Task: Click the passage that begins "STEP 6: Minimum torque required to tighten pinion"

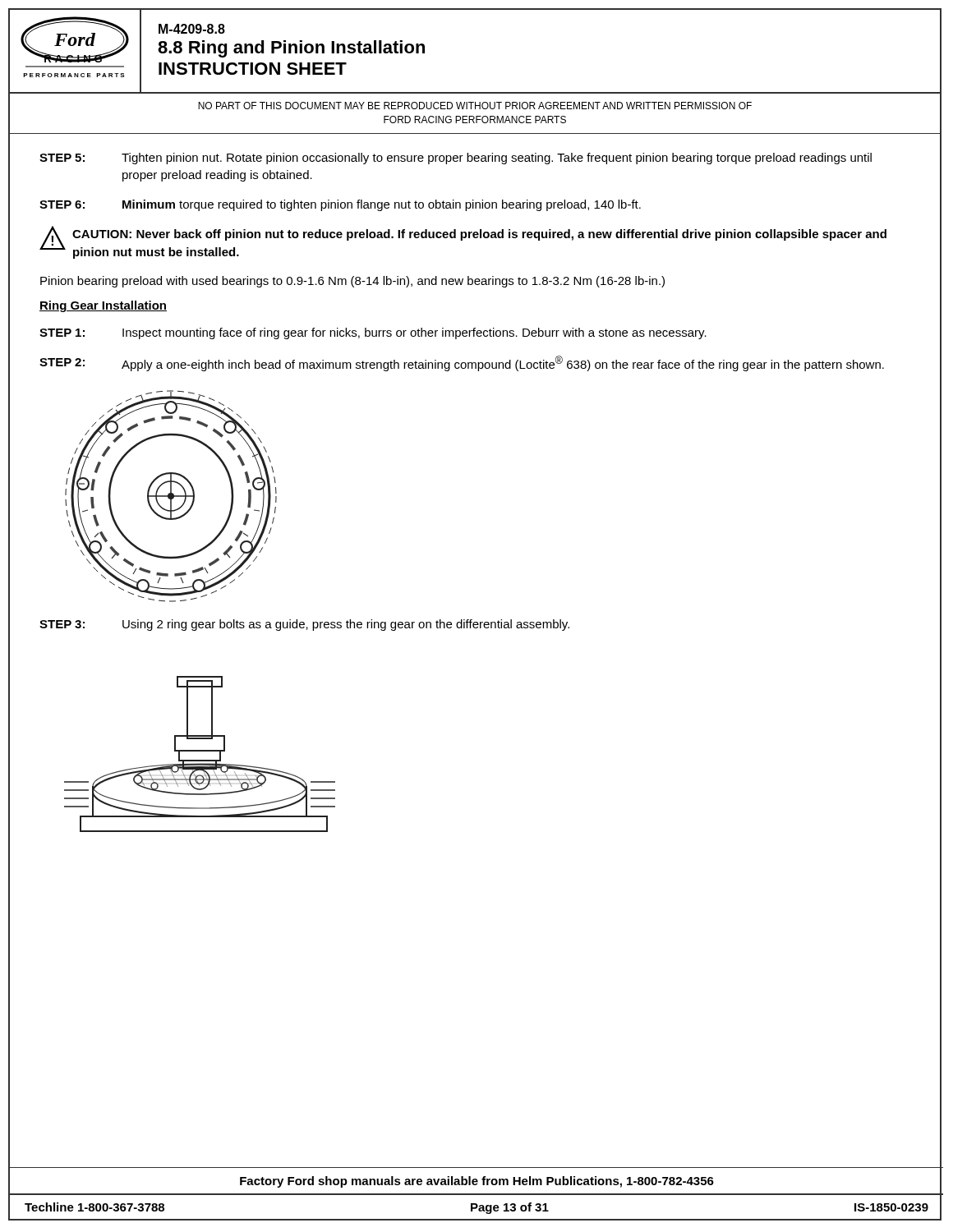Action: [475, 204]
